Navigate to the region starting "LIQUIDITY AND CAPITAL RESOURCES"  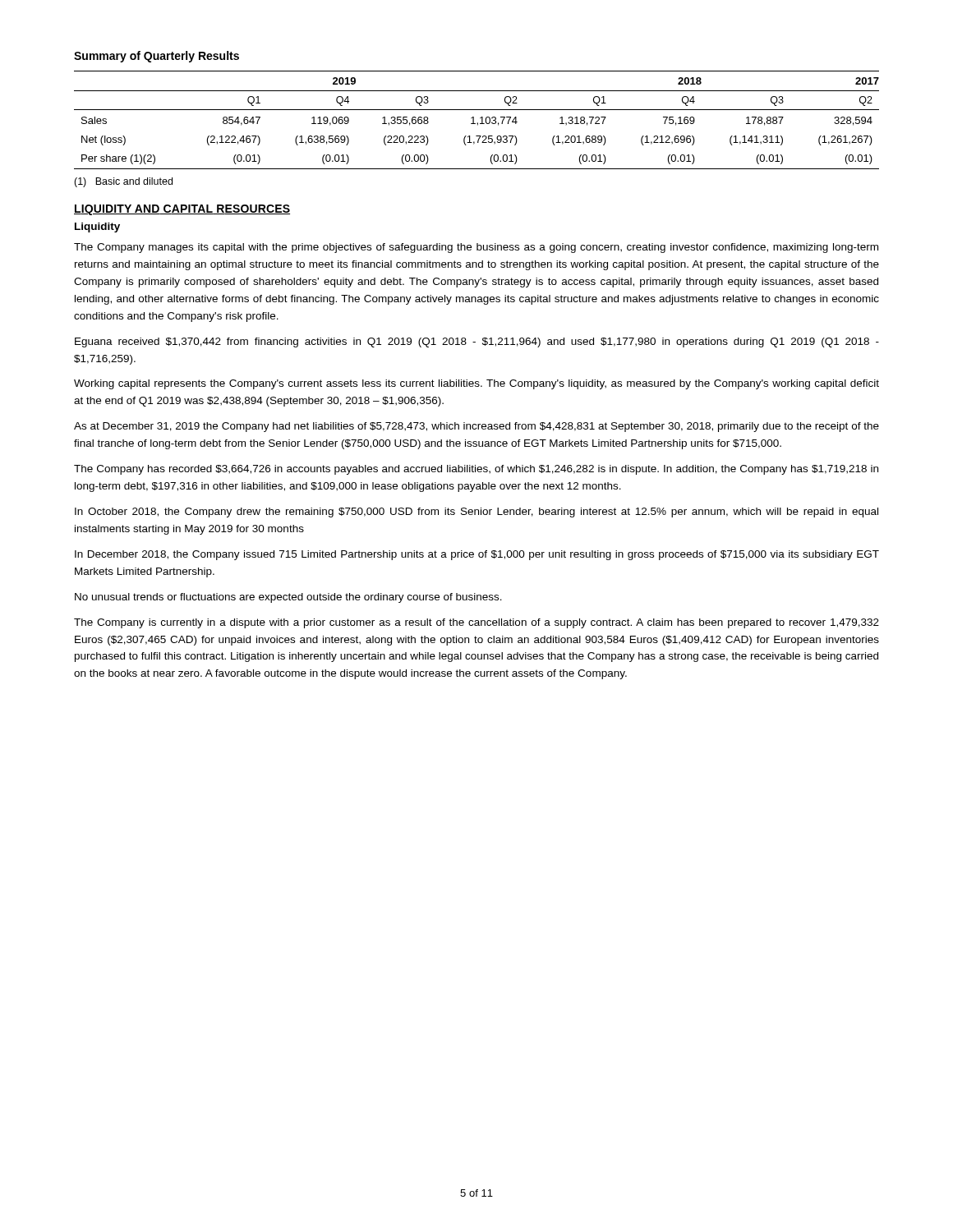click(x=182, y=209)
